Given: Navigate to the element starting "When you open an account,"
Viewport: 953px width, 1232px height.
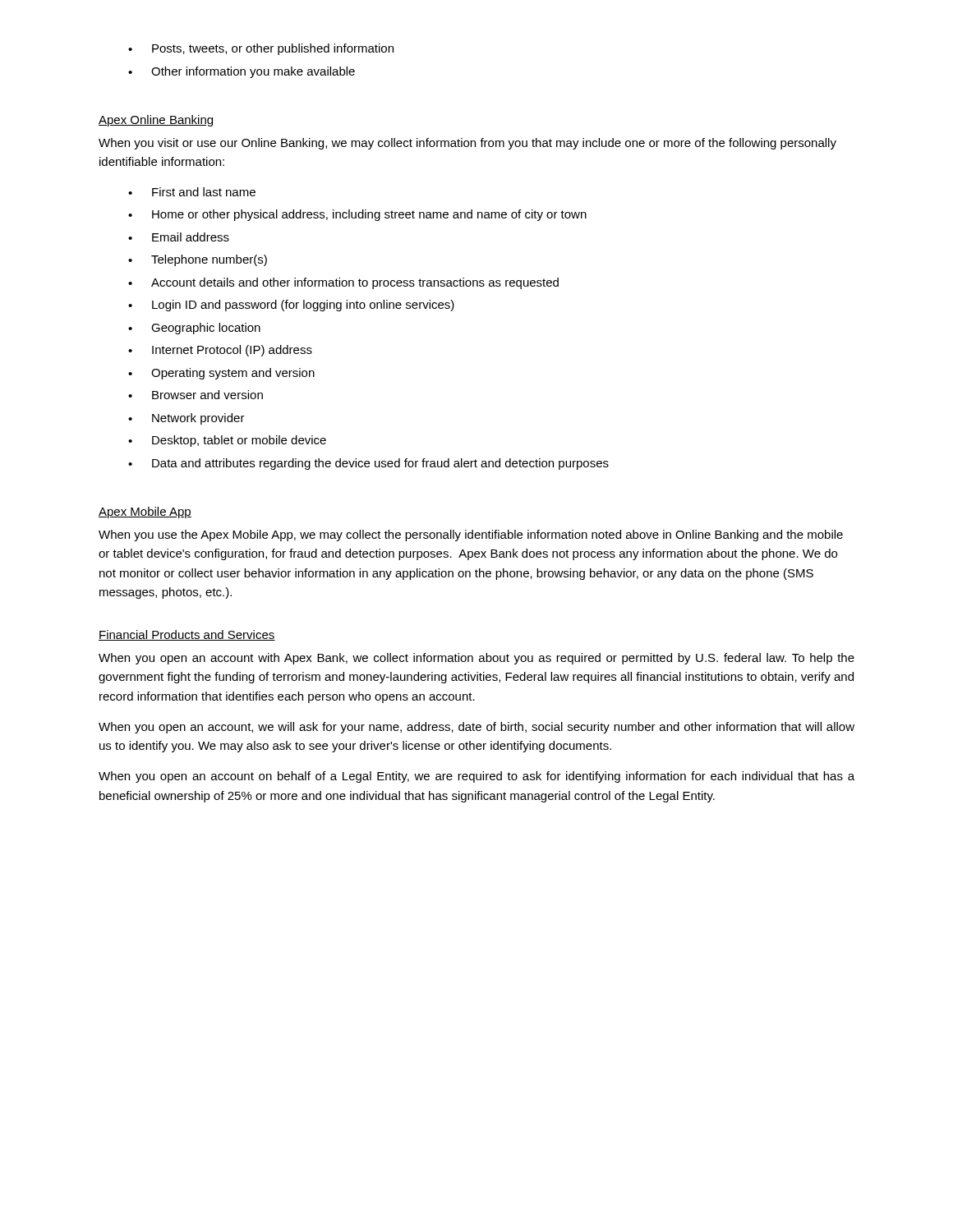Looking at the screenshot, I should coord(476,736).
